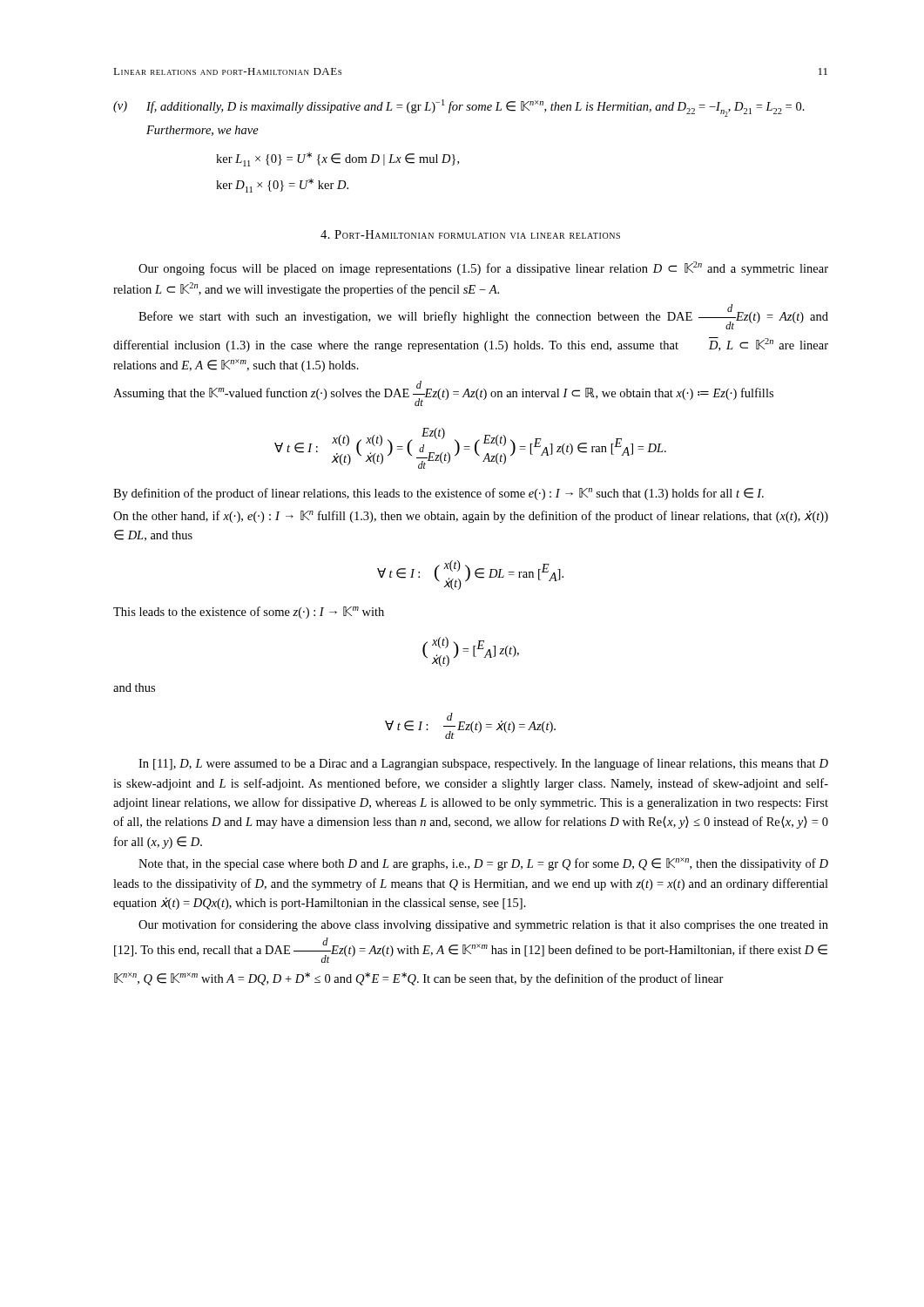This screenshot has height=1307, width=924.
Task: Find the text block containing "By definition of"
Action: (439, 493)
